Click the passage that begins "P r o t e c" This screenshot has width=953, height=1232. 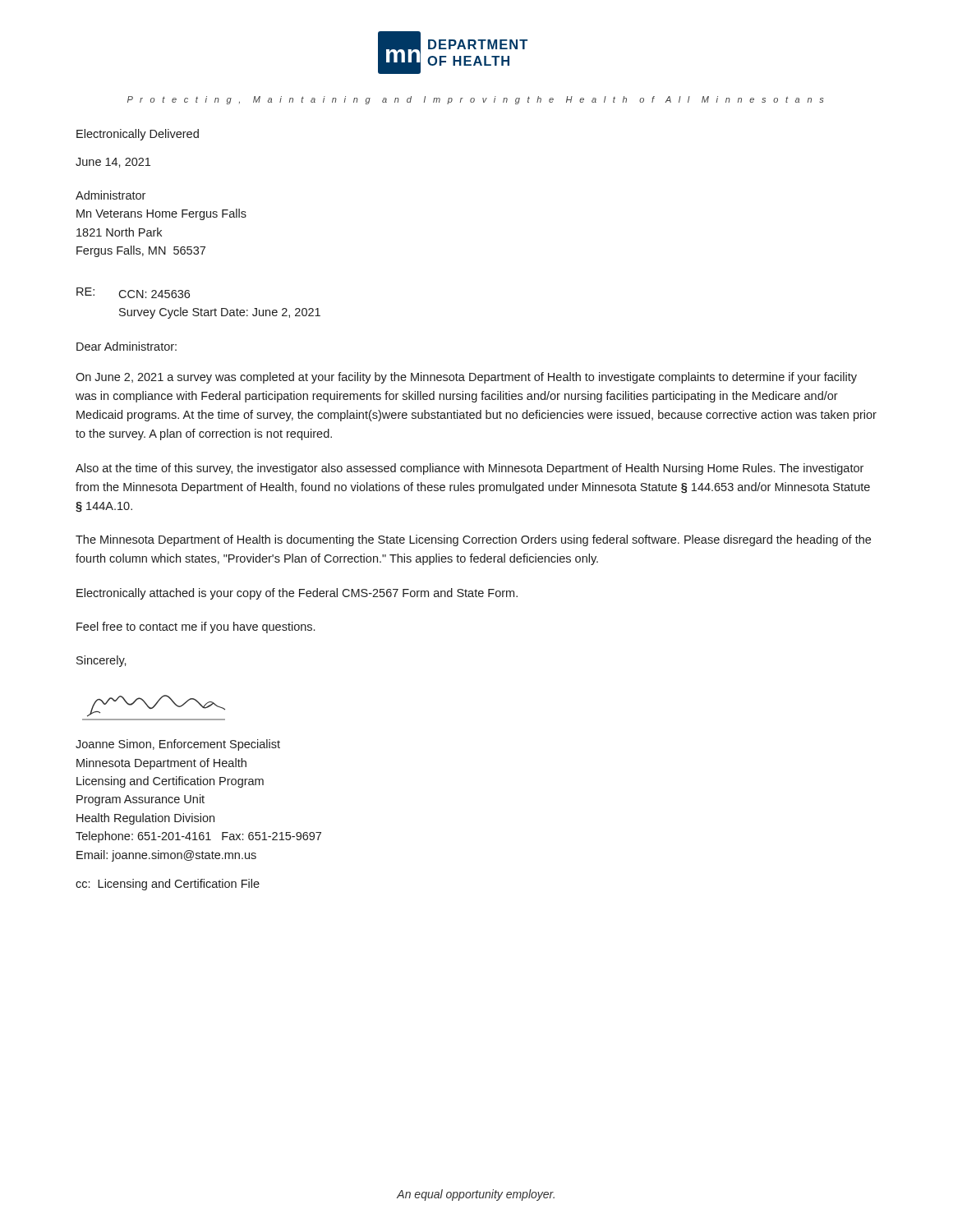(x=476, y=99)
